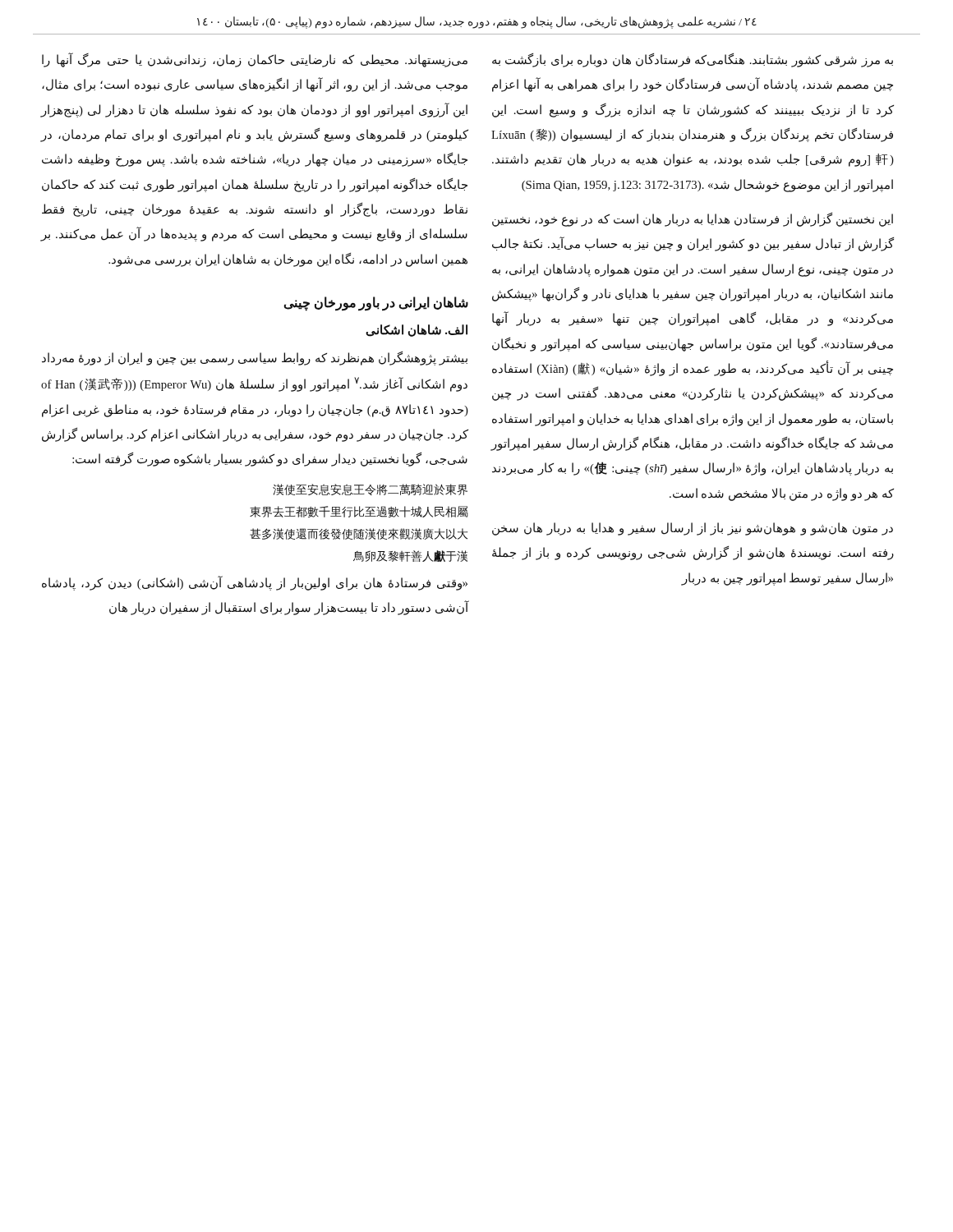Find the block starting "در متون هان‌شو و هوهان‌شو نیز باز از"
Screen dimensions: 1232x953
point(693,553)
